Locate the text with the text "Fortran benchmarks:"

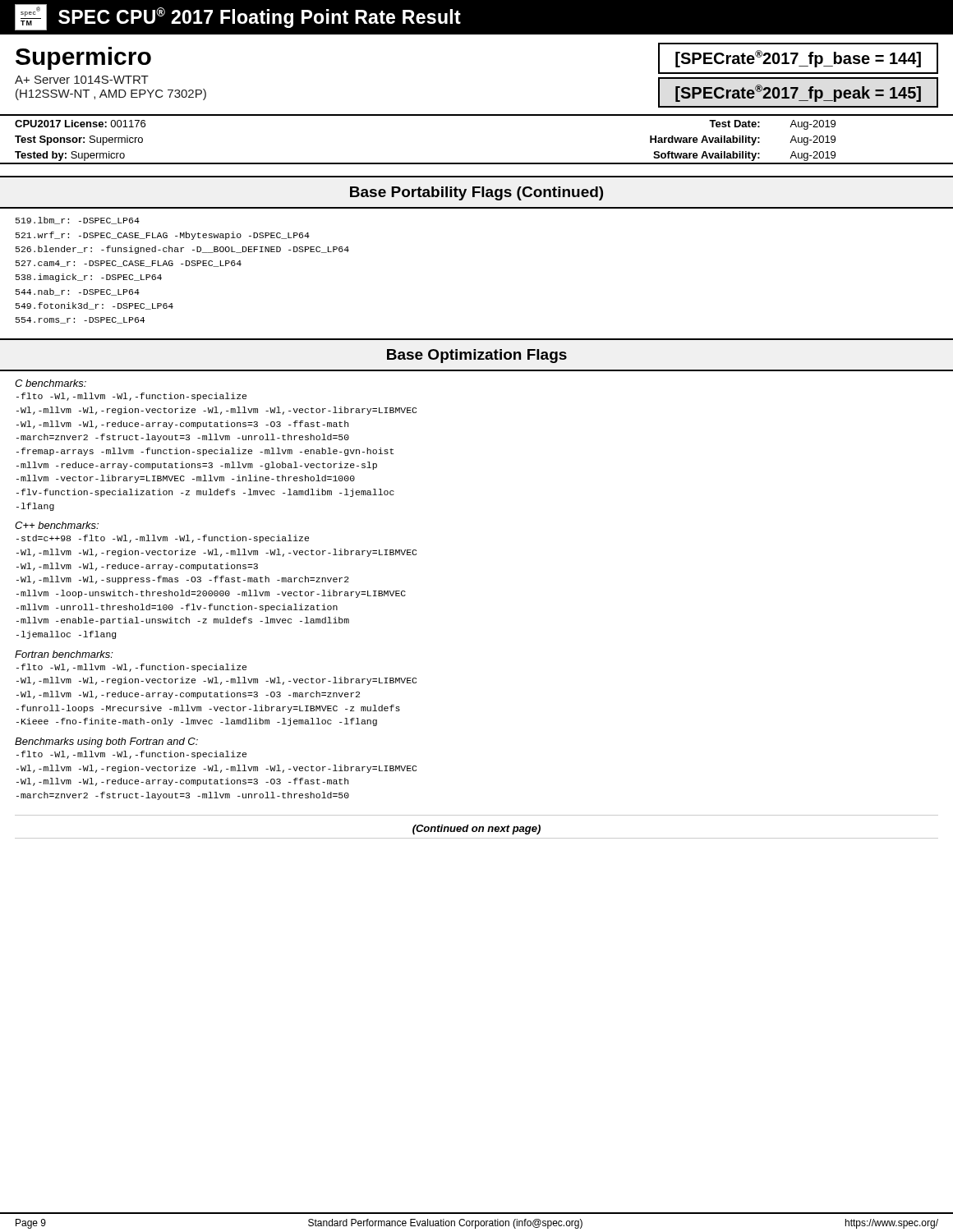pos(64,654)
